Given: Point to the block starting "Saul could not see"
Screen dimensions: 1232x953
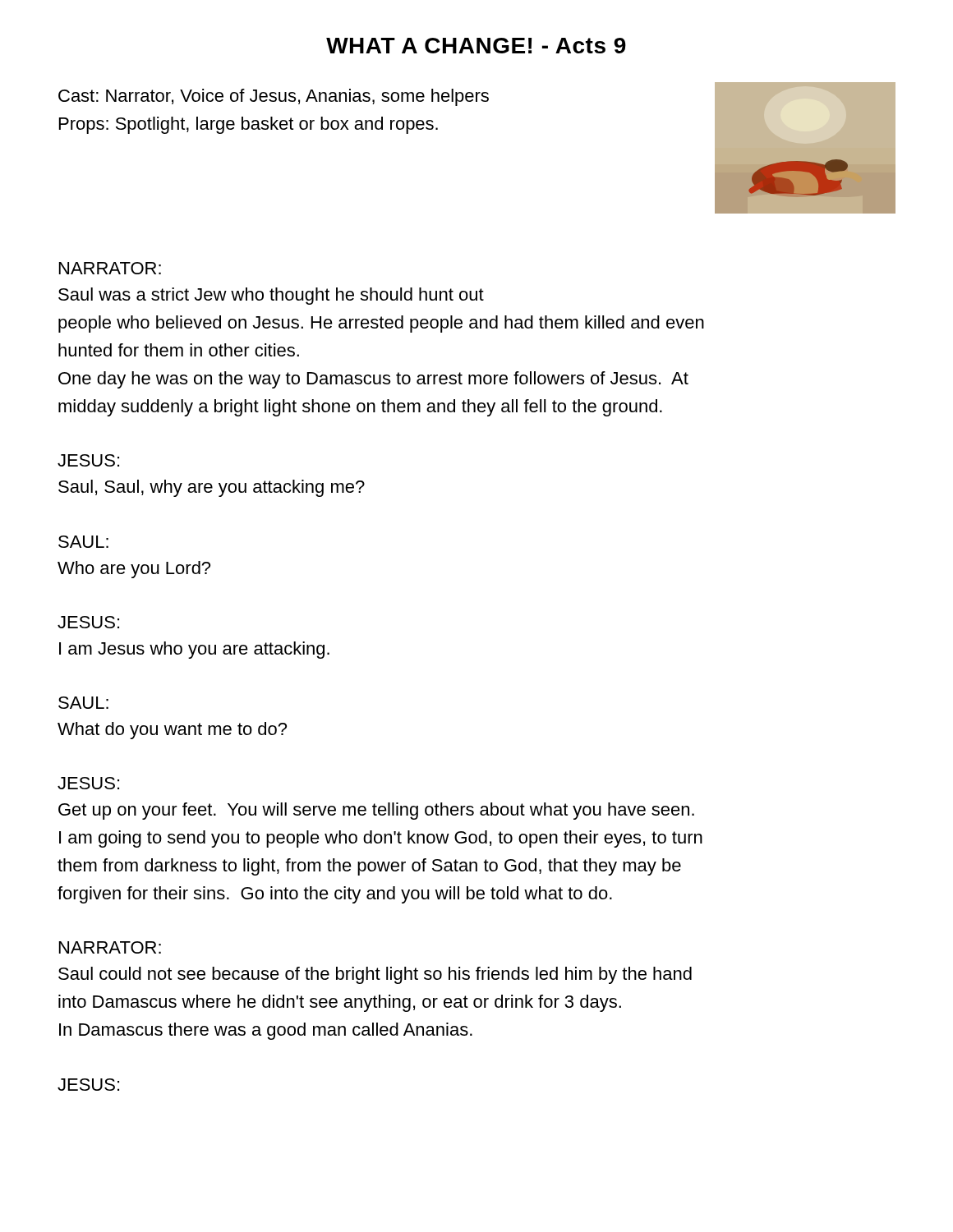Looking at the screenshot, I should pos(375,1002).
